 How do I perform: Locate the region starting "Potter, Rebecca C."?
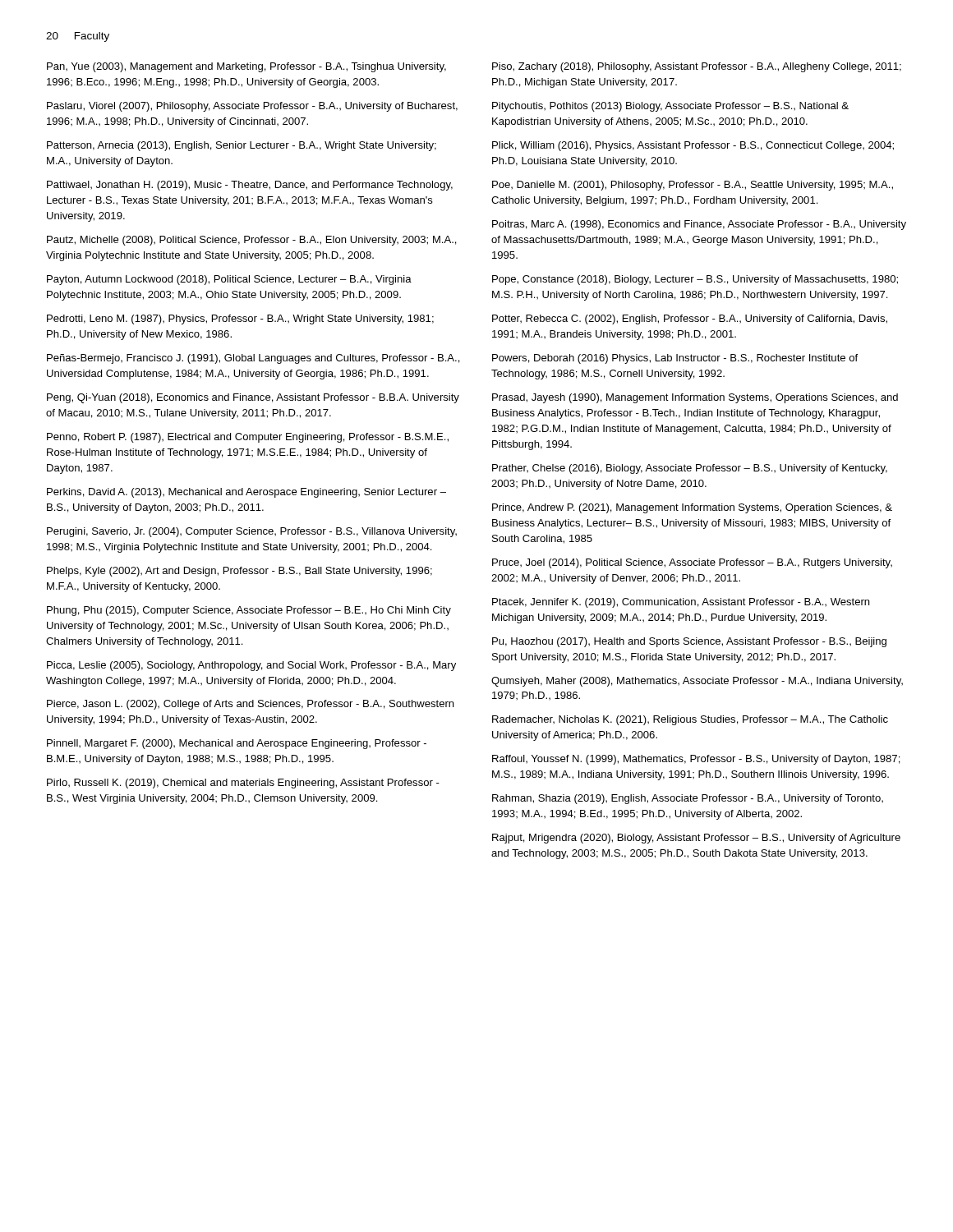(x=690, y=326)
